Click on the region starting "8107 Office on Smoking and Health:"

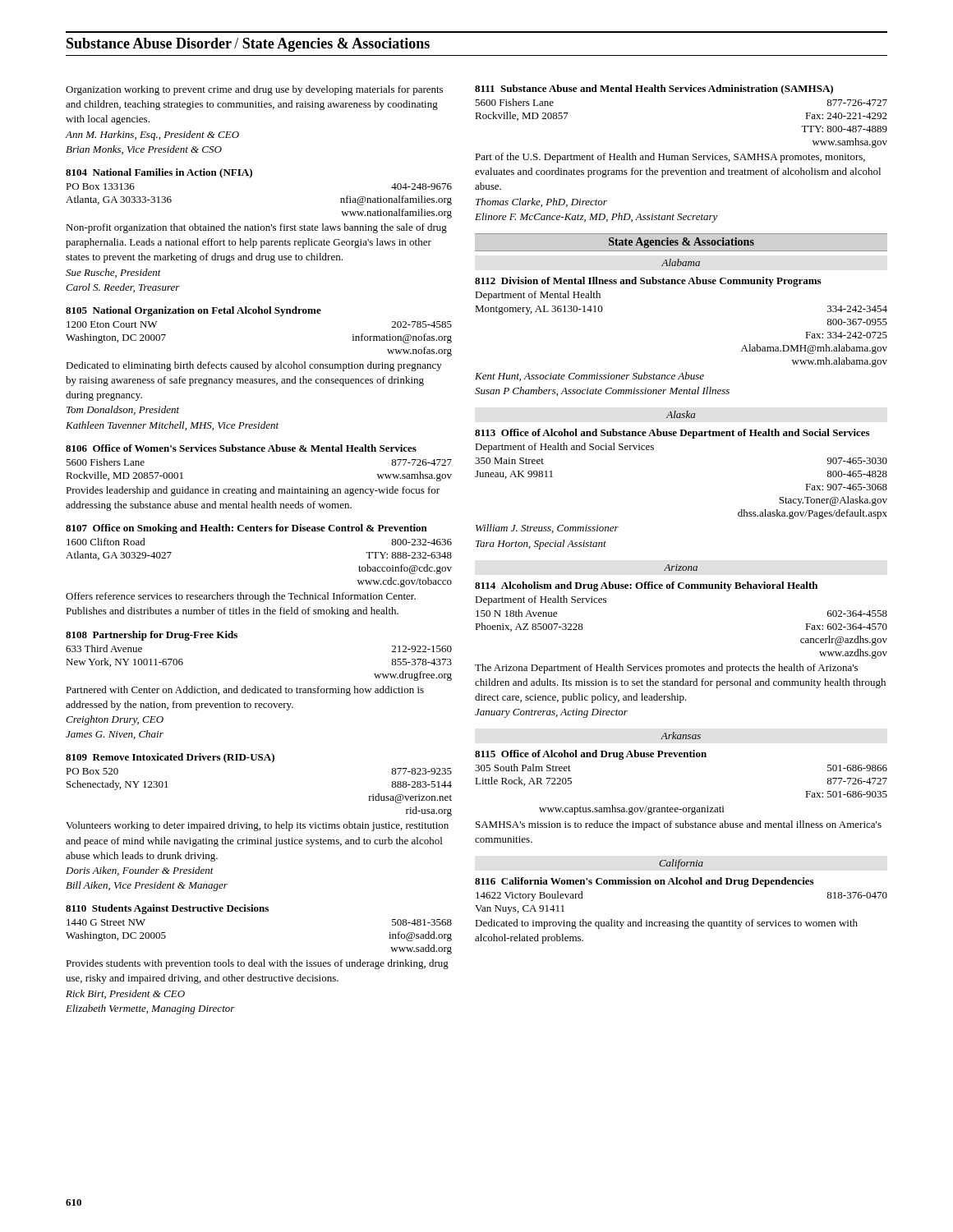click(x=246, y=529)
